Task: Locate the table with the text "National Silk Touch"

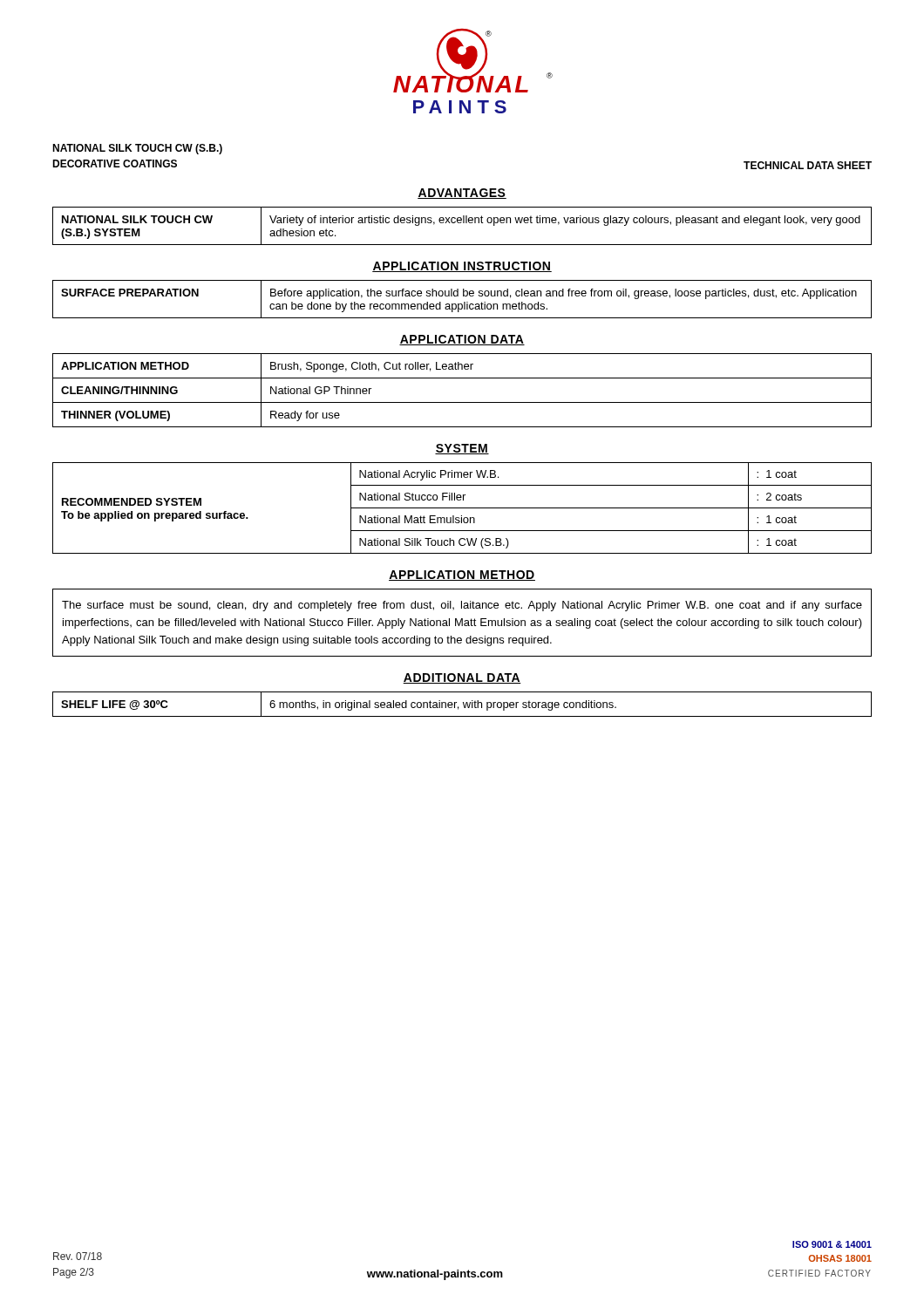Action: pyautogui.click(x=462, y=508)
